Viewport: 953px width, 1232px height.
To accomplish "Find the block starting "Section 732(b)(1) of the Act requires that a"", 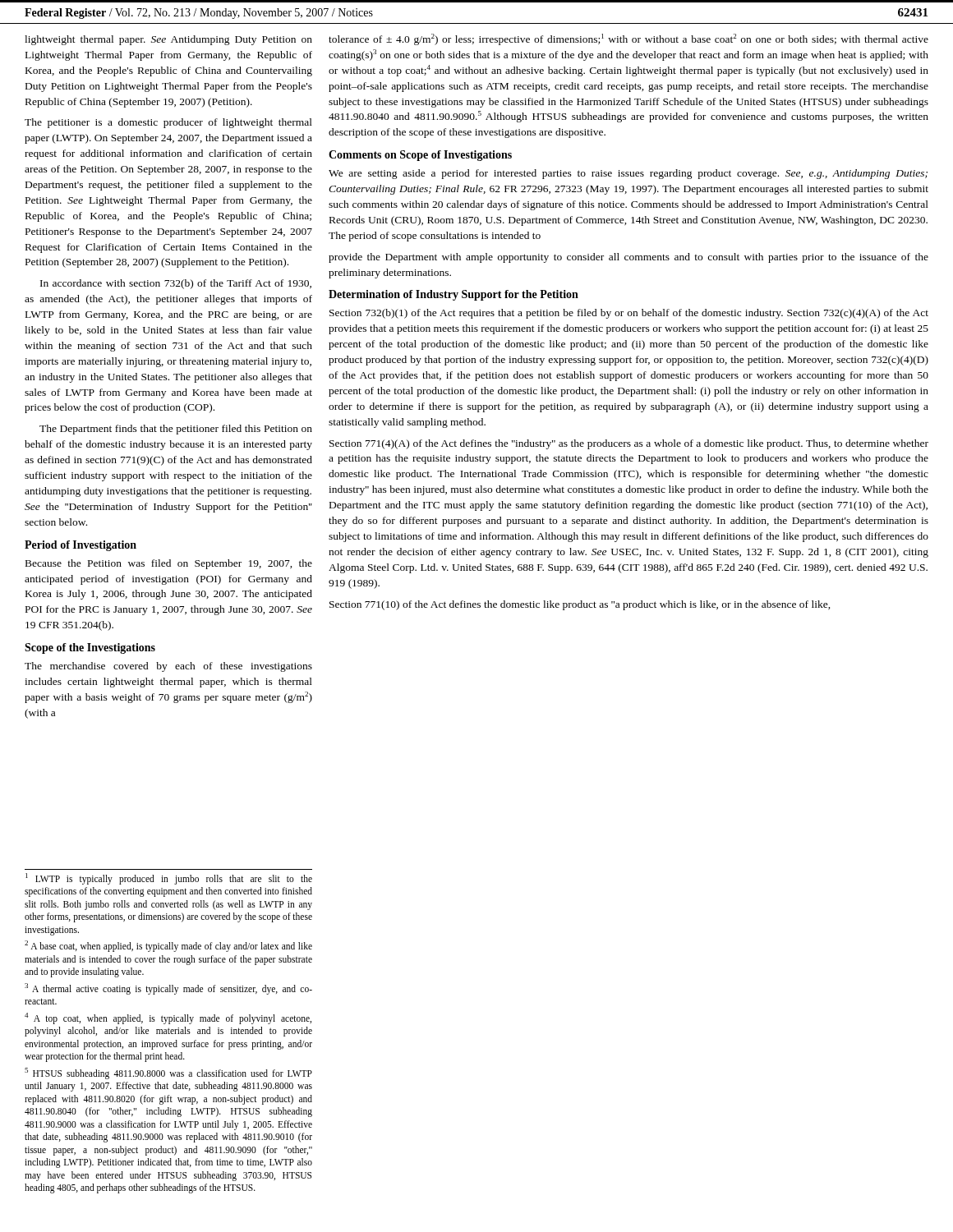I will coord(628,367).
